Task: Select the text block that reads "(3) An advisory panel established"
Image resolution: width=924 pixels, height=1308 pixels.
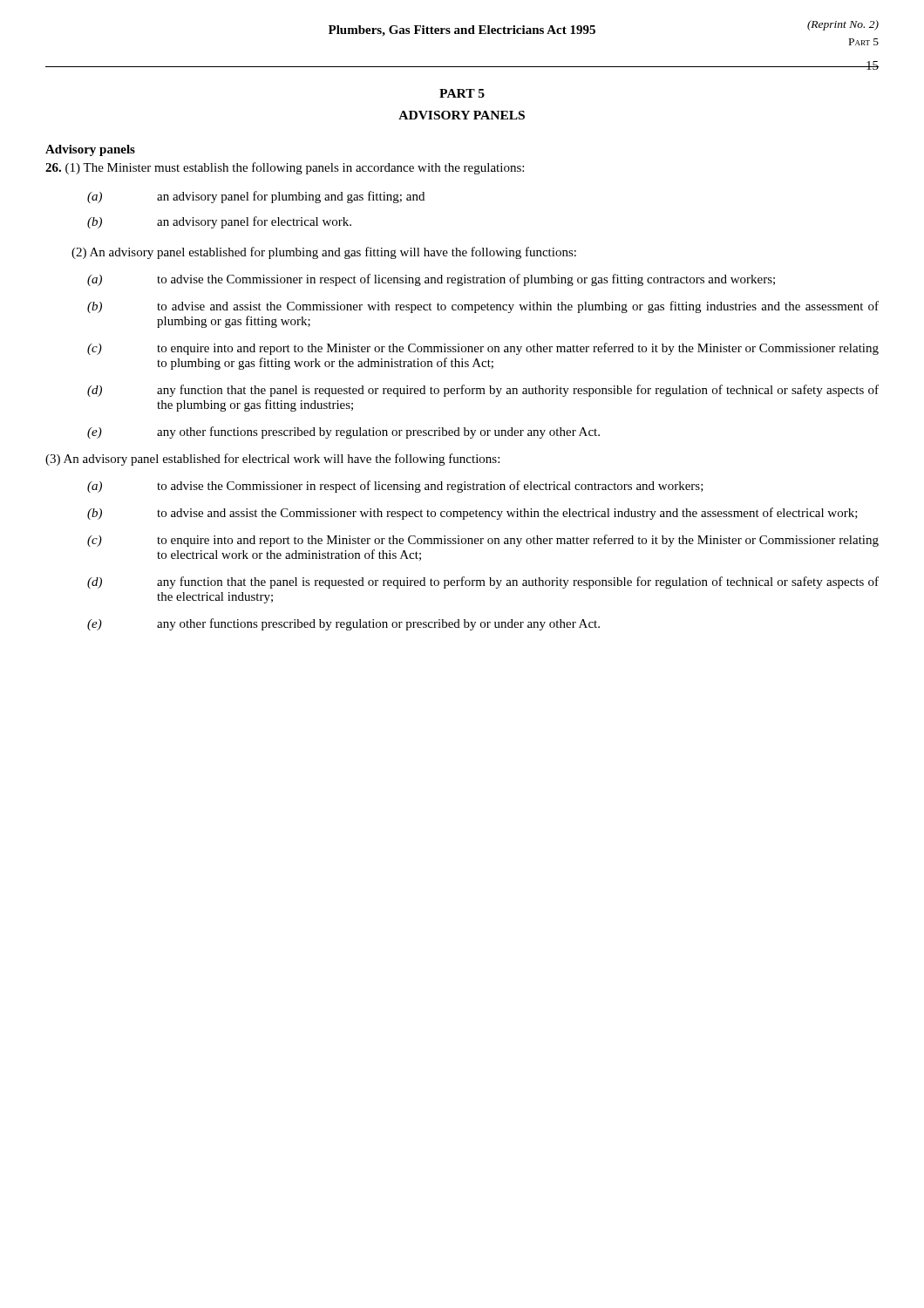Action: tap(273, 458)
